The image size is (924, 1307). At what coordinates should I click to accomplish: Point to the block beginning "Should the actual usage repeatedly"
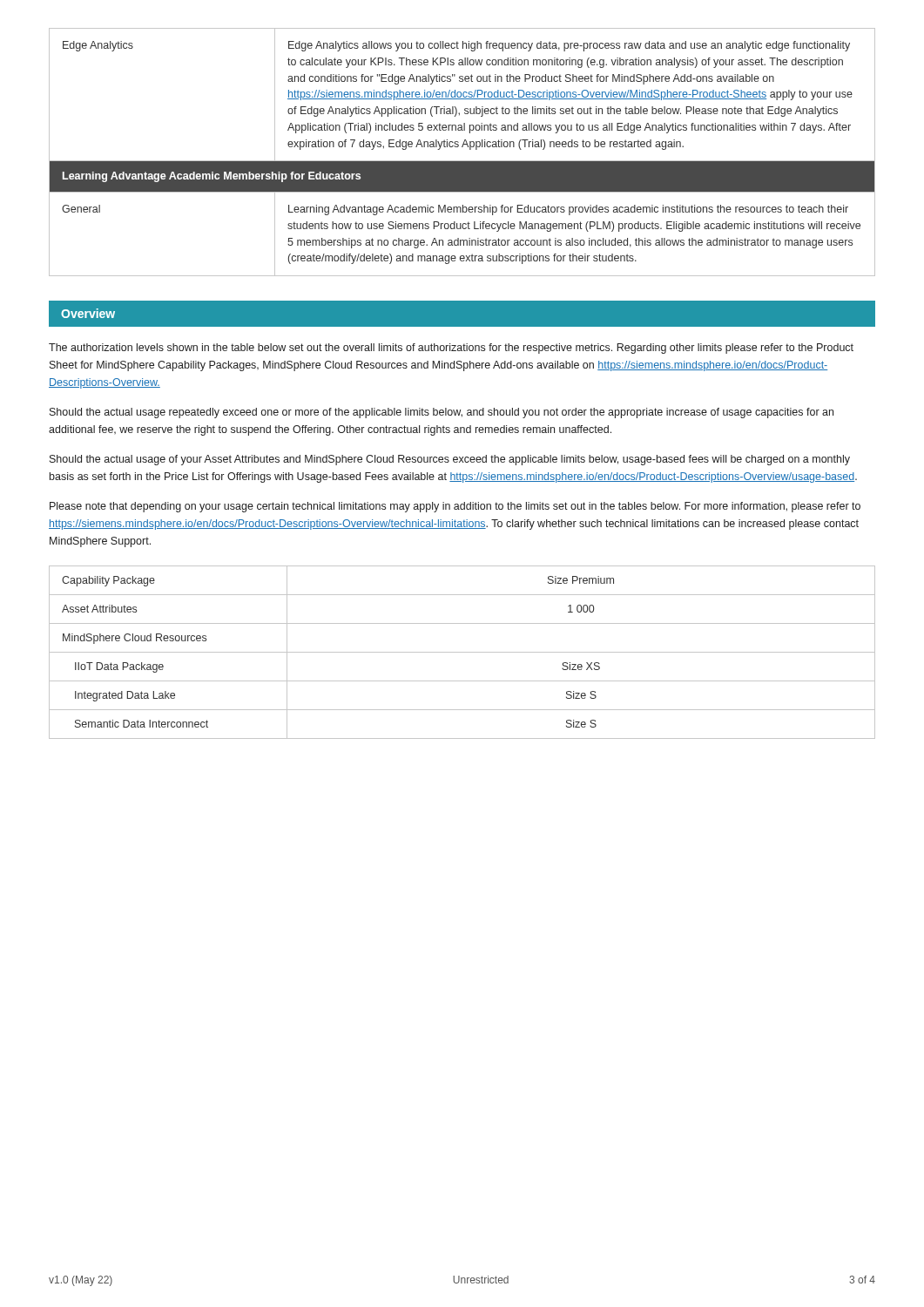tap(442, 421)
